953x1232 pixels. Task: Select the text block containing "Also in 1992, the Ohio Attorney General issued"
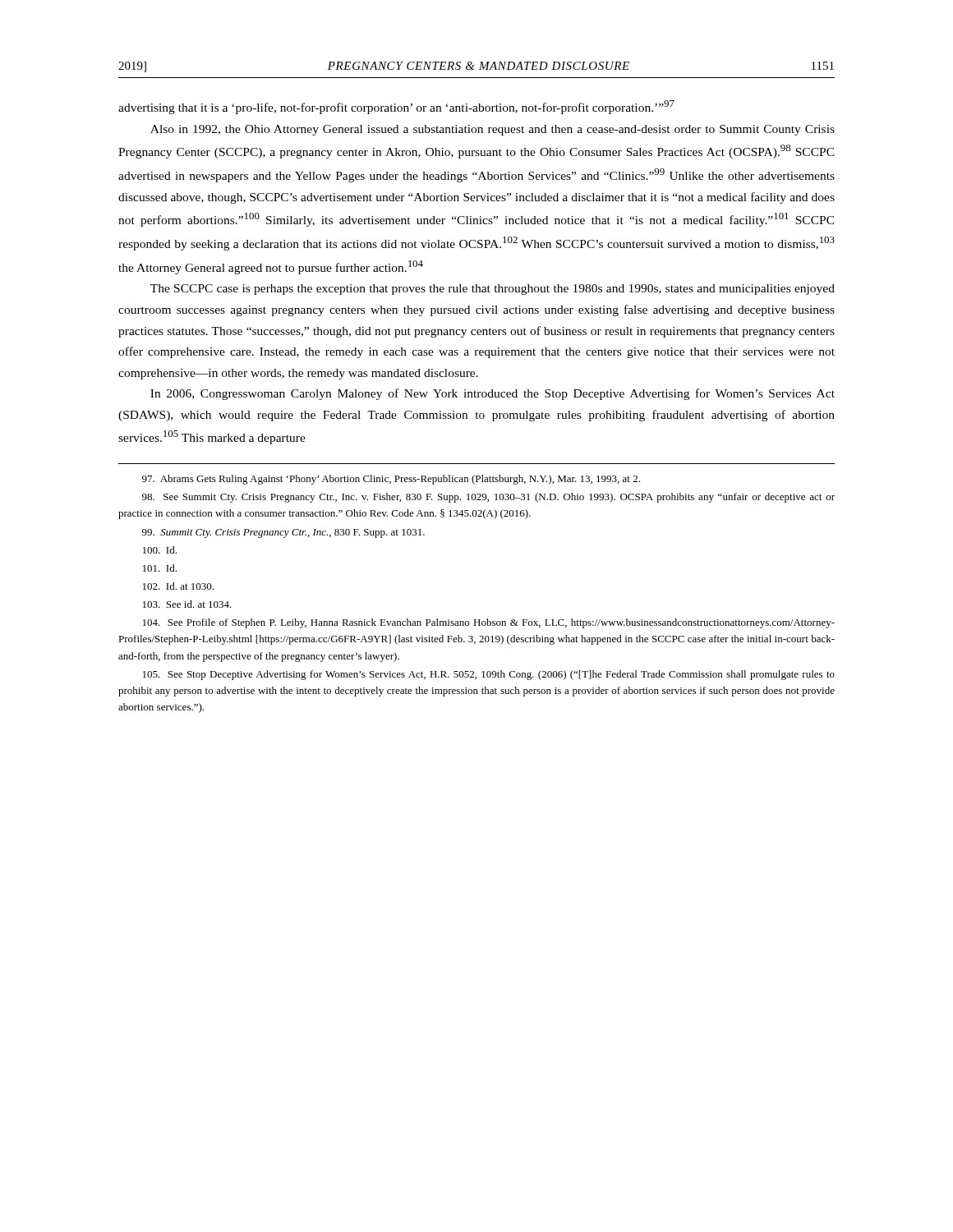(x=476, y=198)
